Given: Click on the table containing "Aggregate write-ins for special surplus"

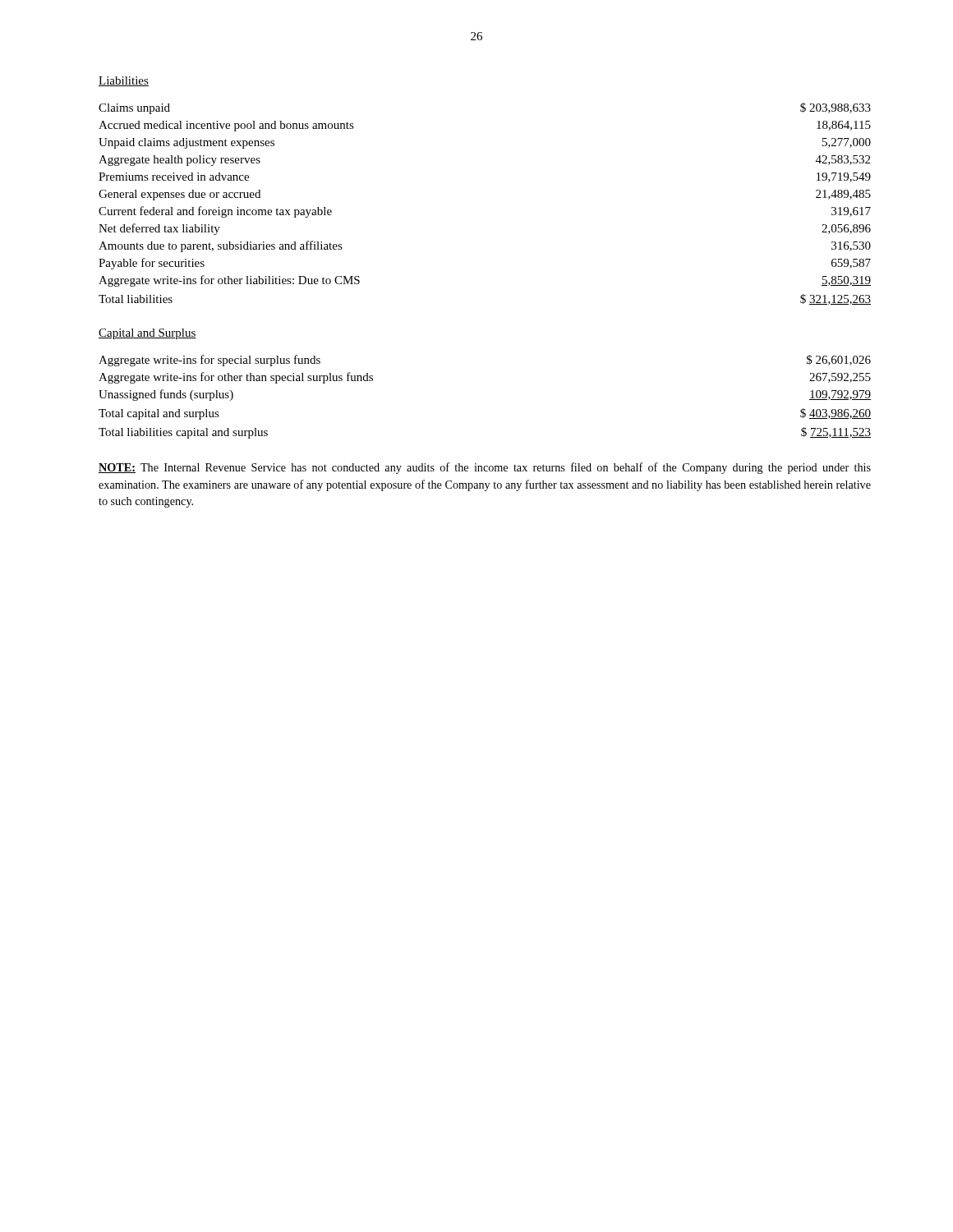Looking at the screenshot, I should 485,396.
